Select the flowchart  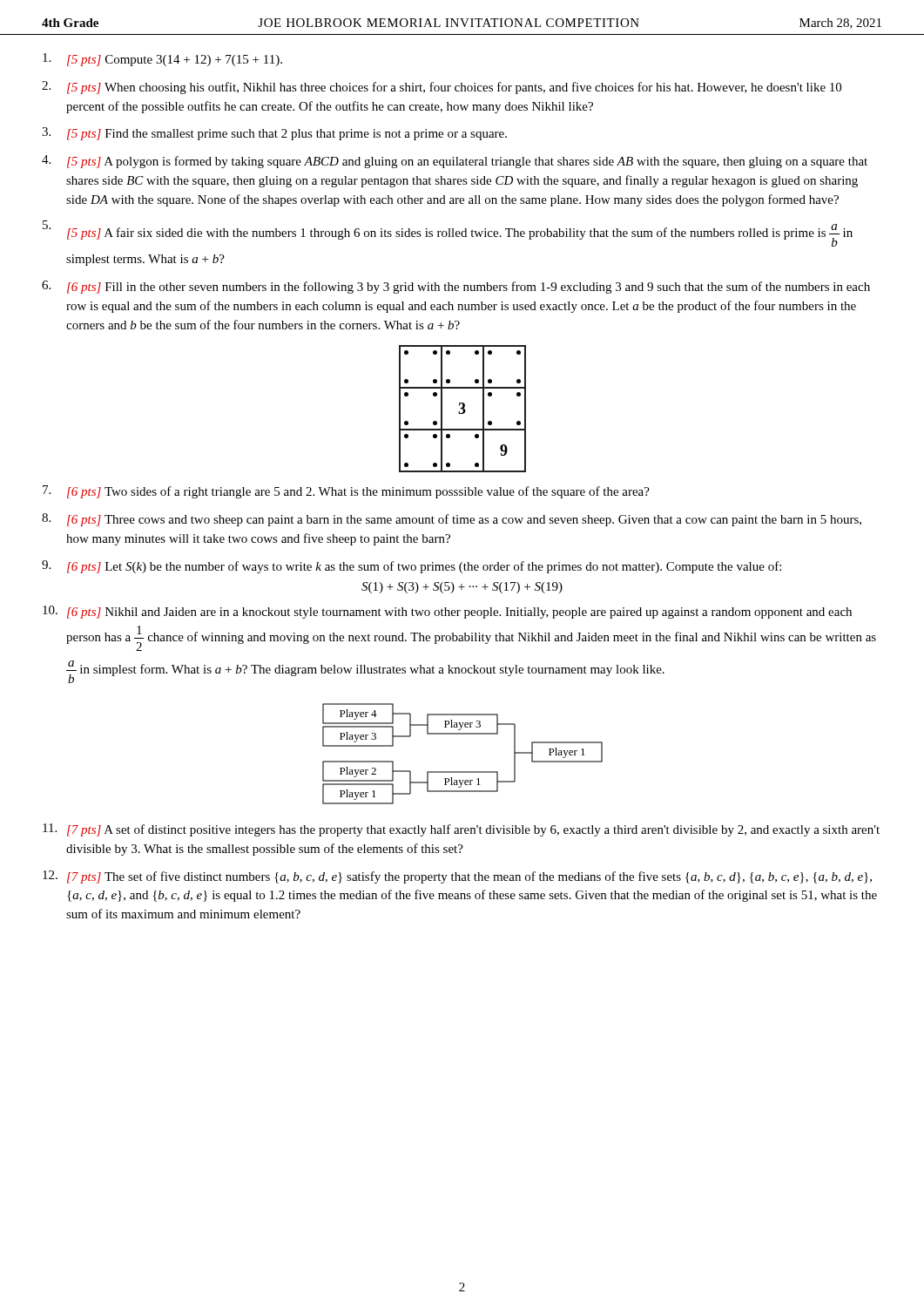[x=462, y=754]
